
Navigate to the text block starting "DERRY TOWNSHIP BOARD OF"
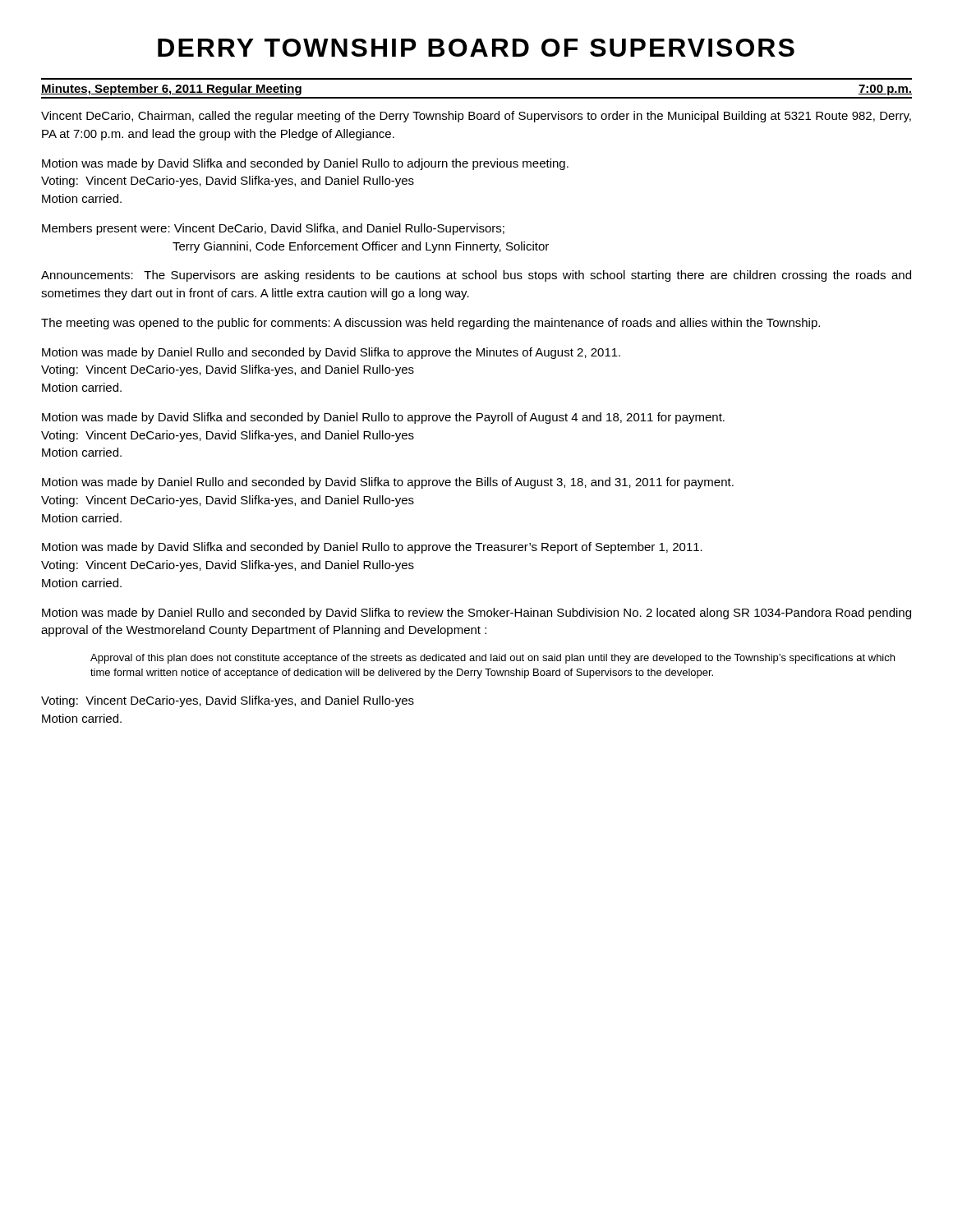tap(476, 48)
